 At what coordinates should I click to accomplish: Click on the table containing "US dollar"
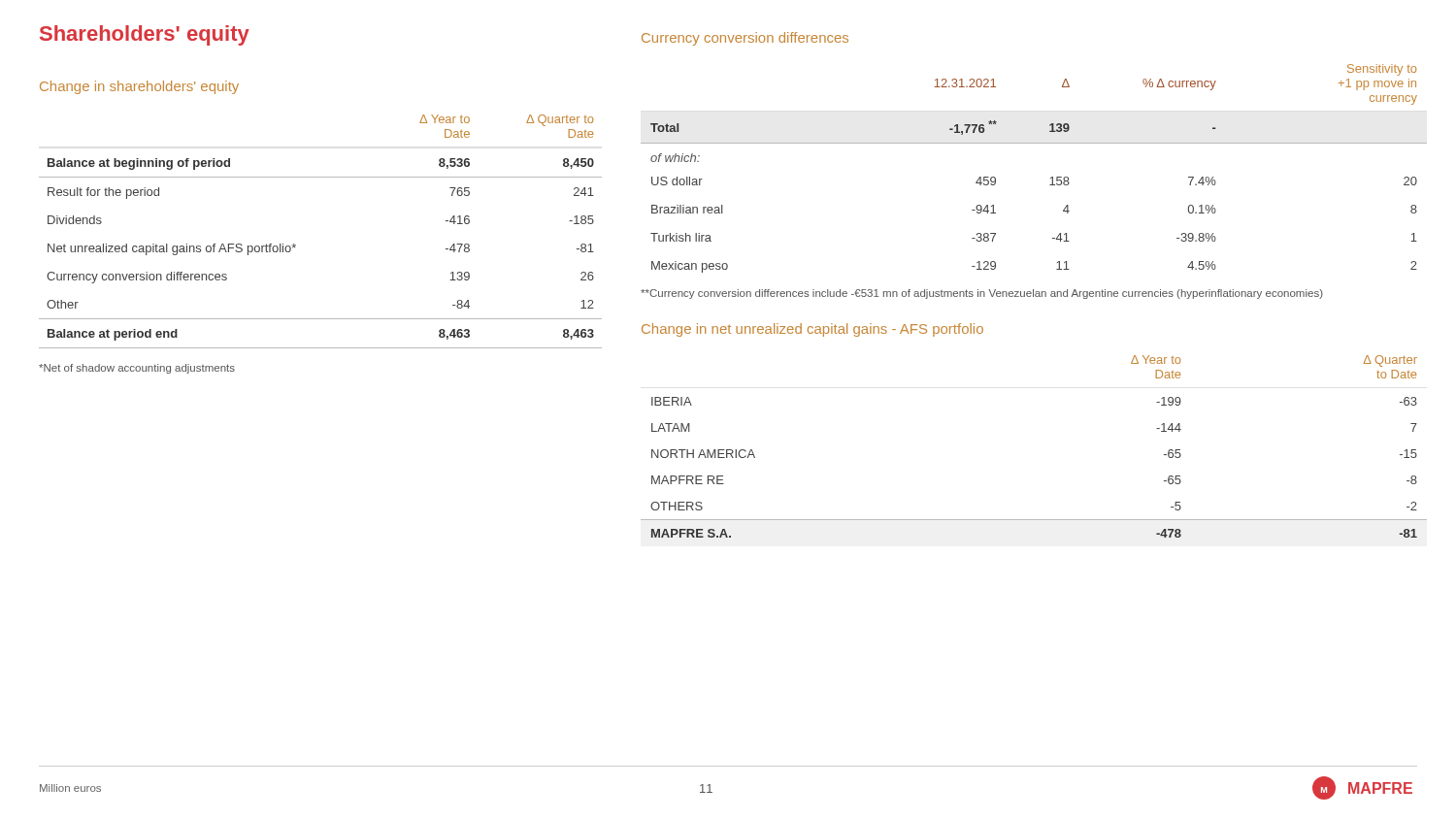click(1034, 169)
